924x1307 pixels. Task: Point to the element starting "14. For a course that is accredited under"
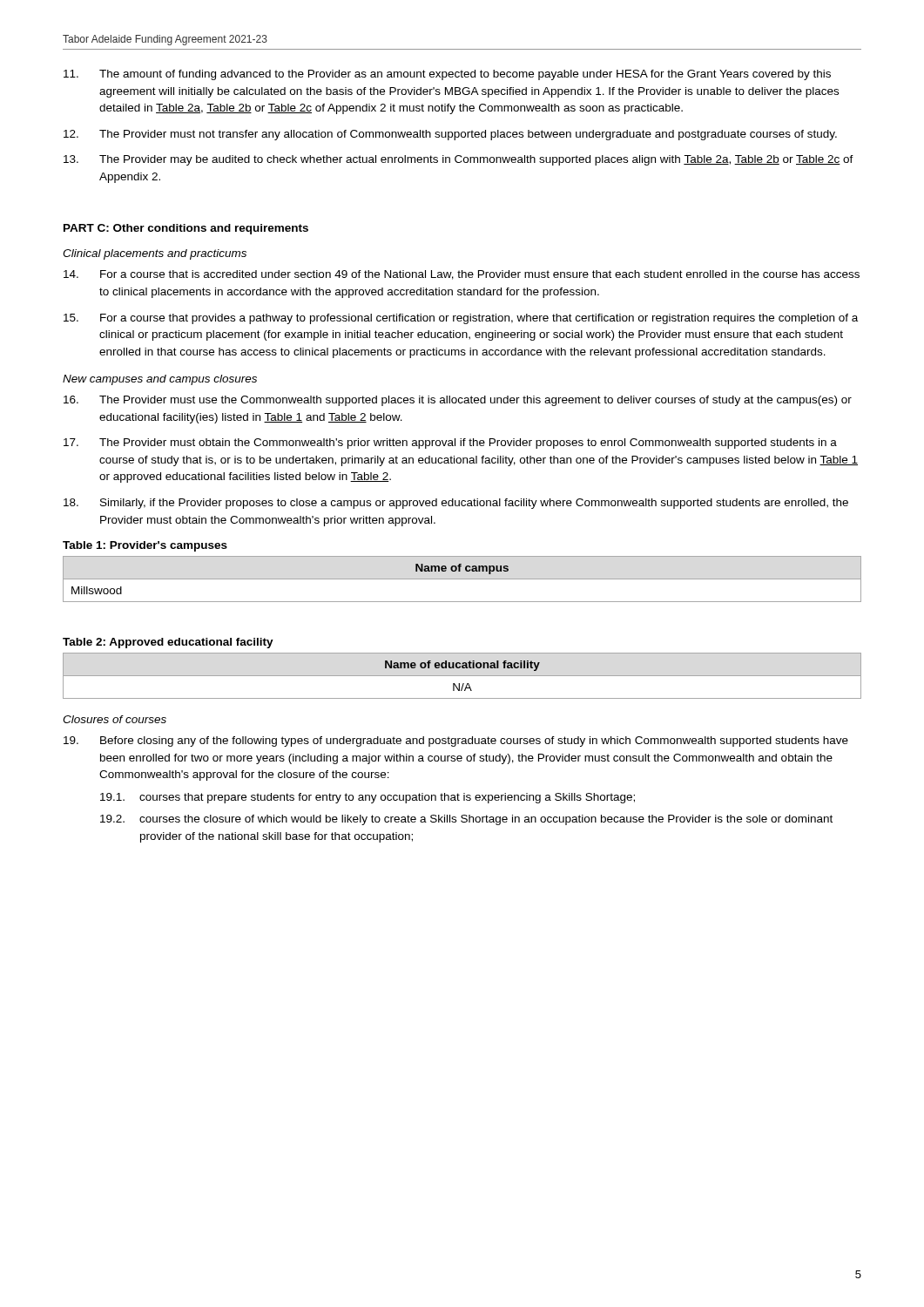point(462,283)
